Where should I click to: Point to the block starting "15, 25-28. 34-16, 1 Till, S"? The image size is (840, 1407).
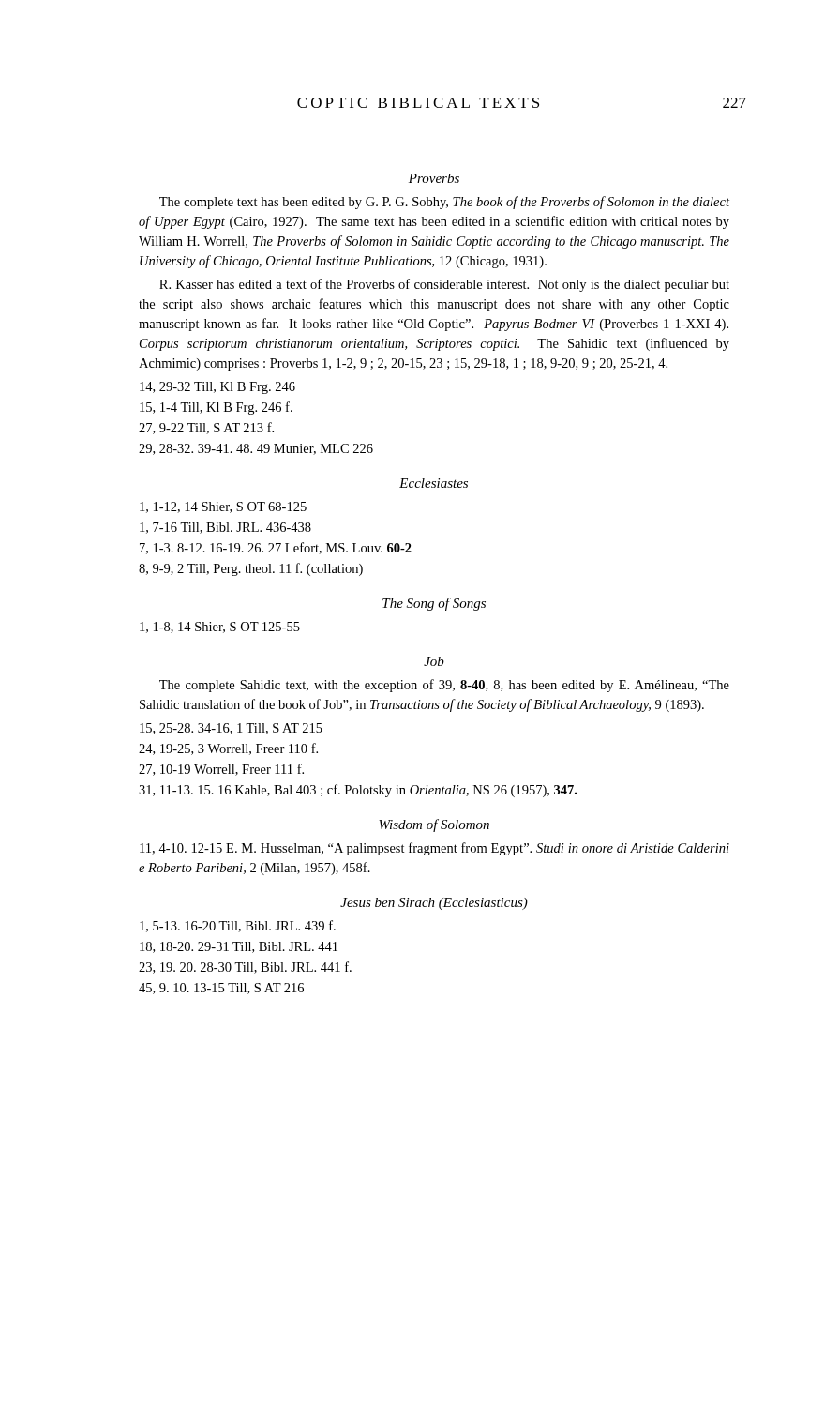(231, 728)
